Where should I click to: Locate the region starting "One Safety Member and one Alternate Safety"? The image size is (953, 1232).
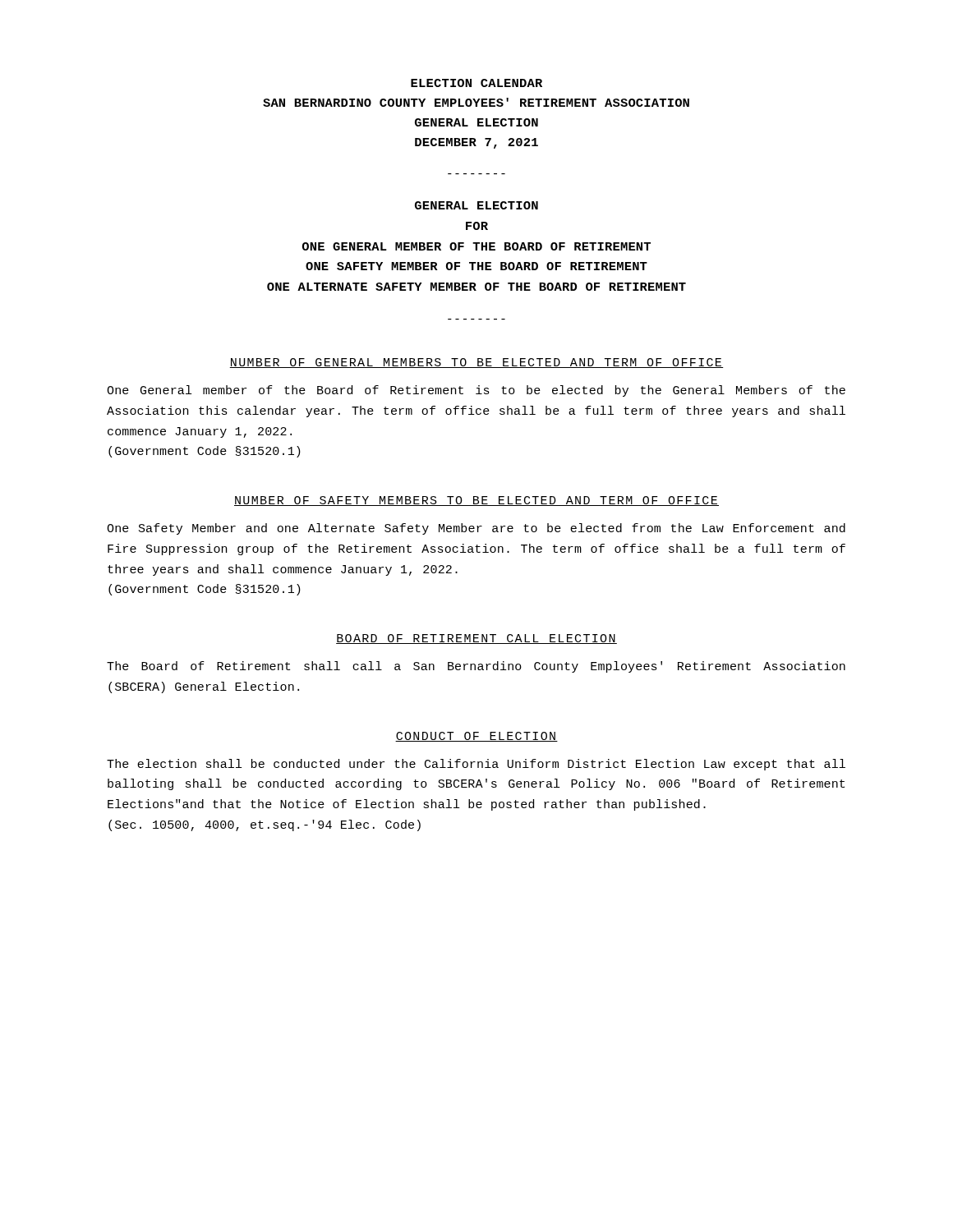coord(476,560)
